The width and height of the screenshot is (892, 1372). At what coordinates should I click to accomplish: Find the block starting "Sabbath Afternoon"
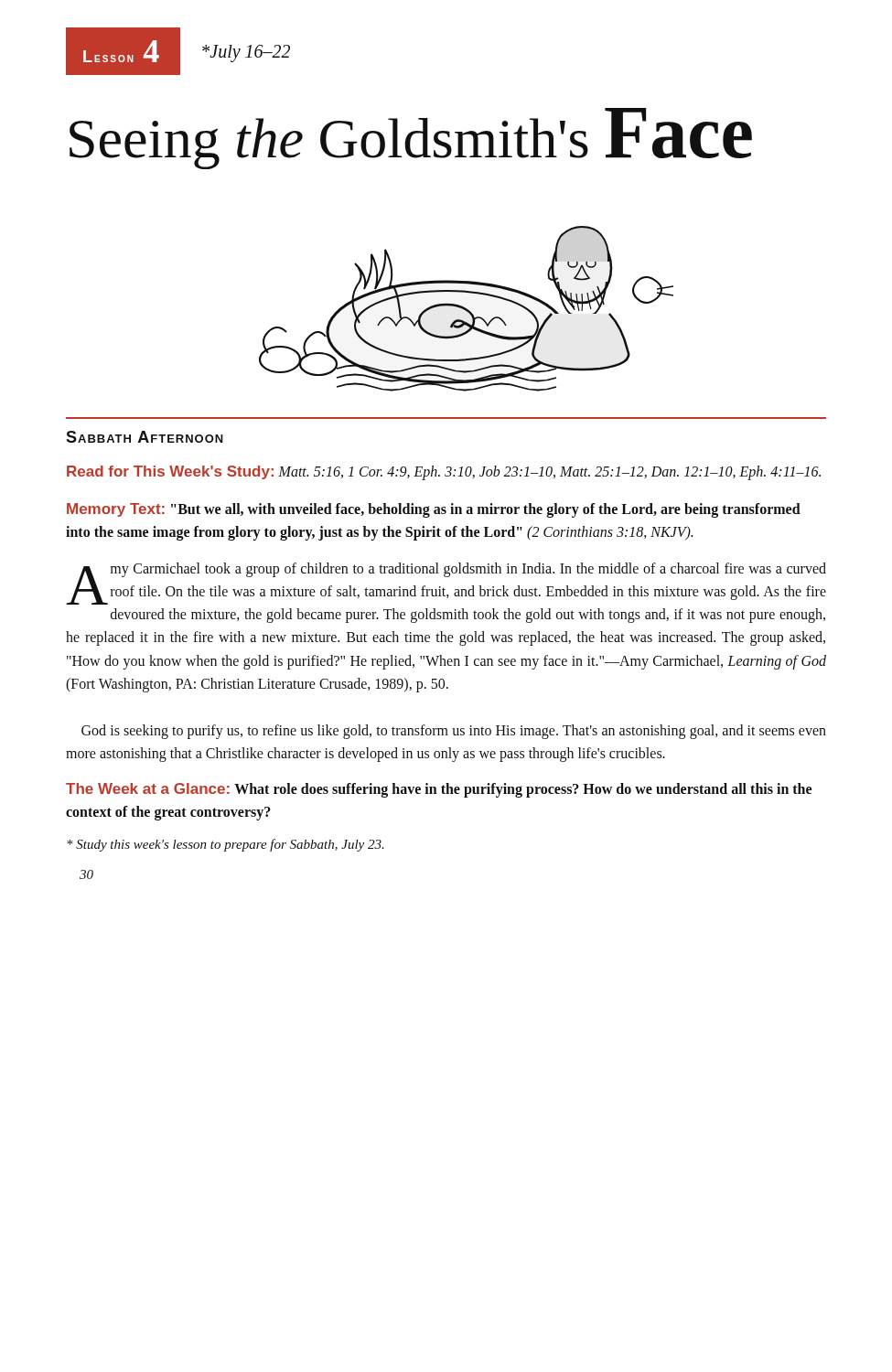click(145, 437)
